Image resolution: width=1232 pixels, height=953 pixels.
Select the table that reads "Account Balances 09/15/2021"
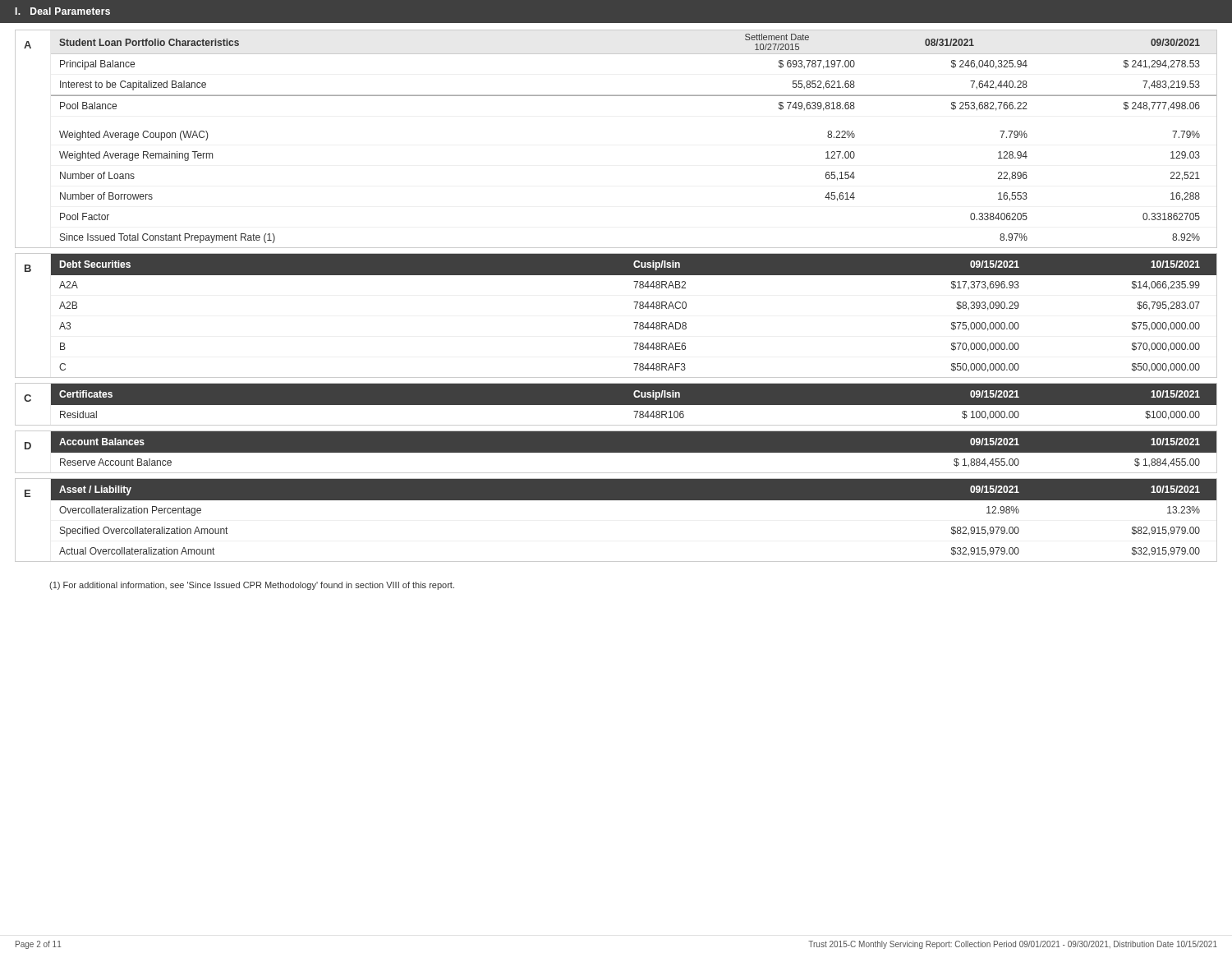pos(634,452)
